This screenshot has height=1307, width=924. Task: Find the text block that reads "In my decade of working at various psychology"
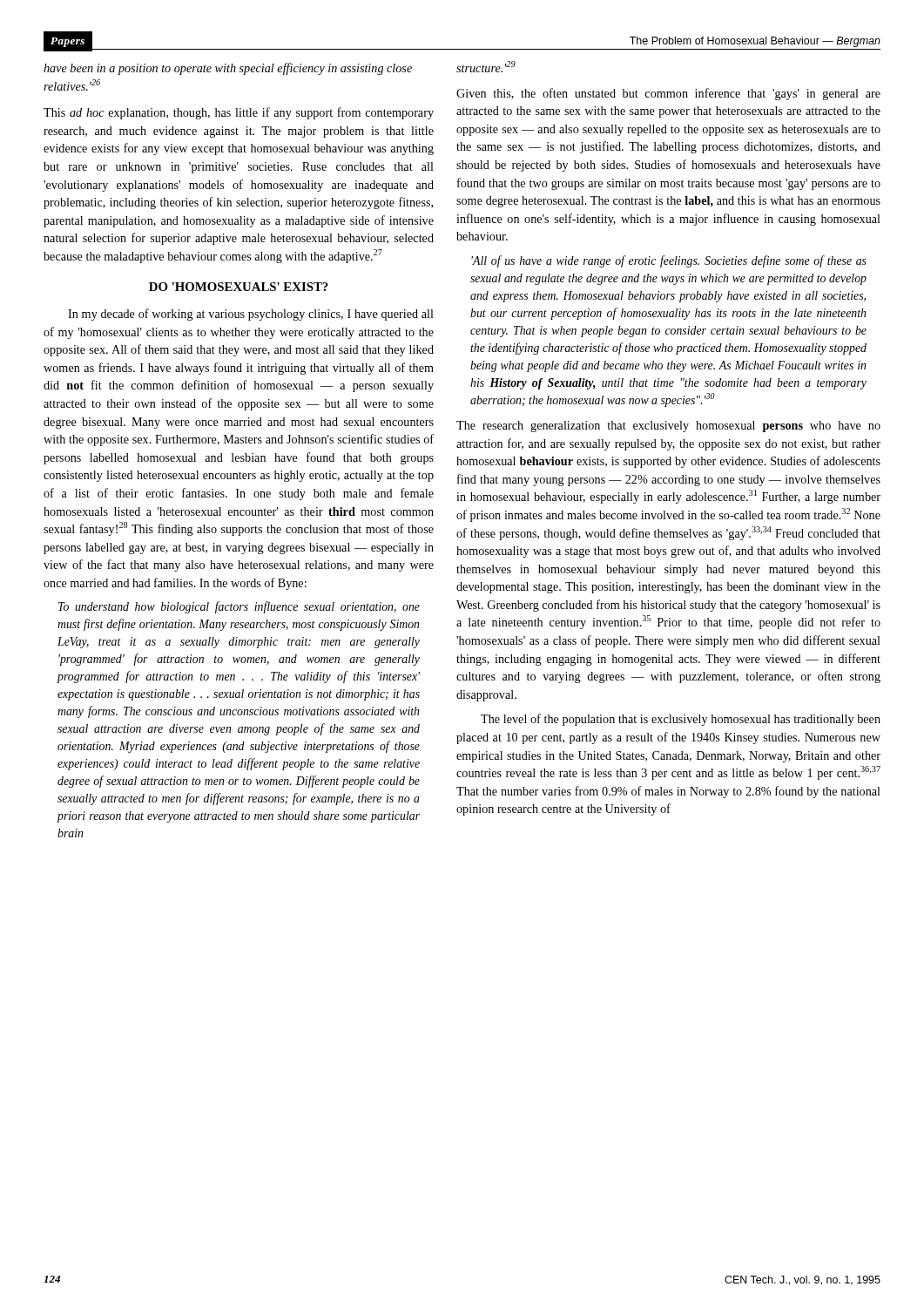click(239, 448)
